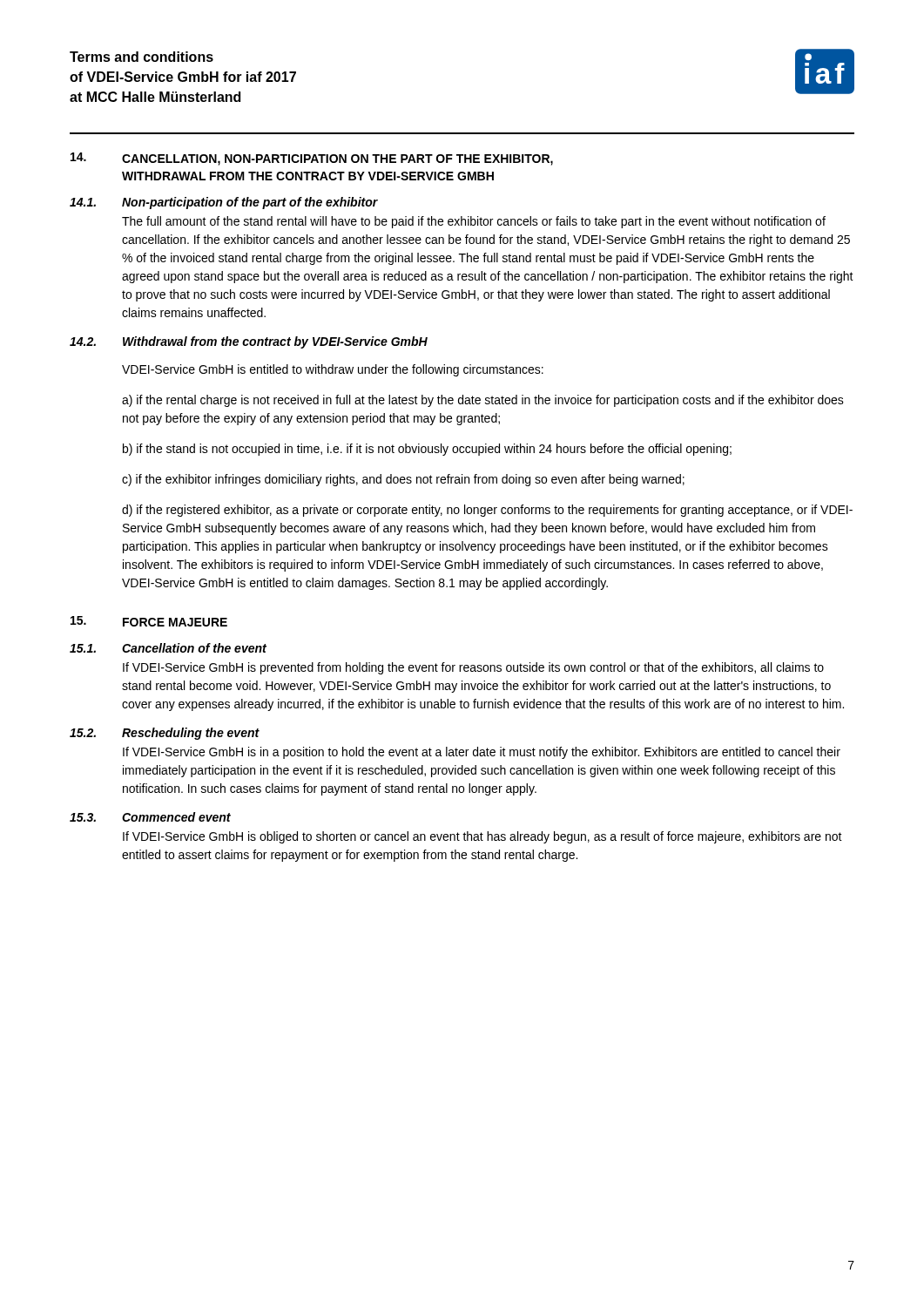Find the section header with the text "Rescheduling the event"
The image size is (924, 1307).
[x=190, y=733]
